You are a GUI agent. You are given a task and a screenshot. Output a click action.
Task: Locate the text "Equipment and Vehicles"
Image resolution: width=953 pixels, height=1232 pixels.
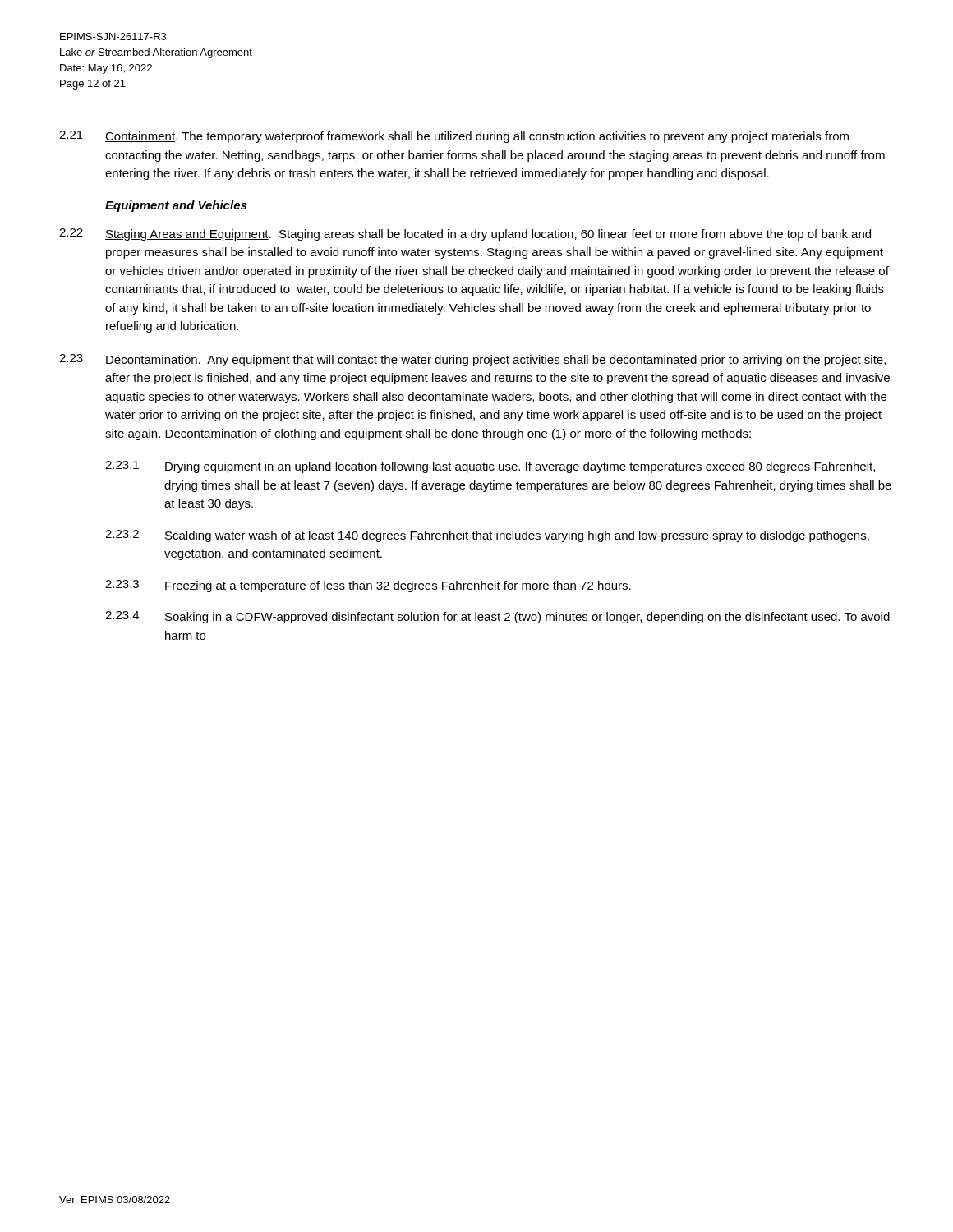pos(176,205)
